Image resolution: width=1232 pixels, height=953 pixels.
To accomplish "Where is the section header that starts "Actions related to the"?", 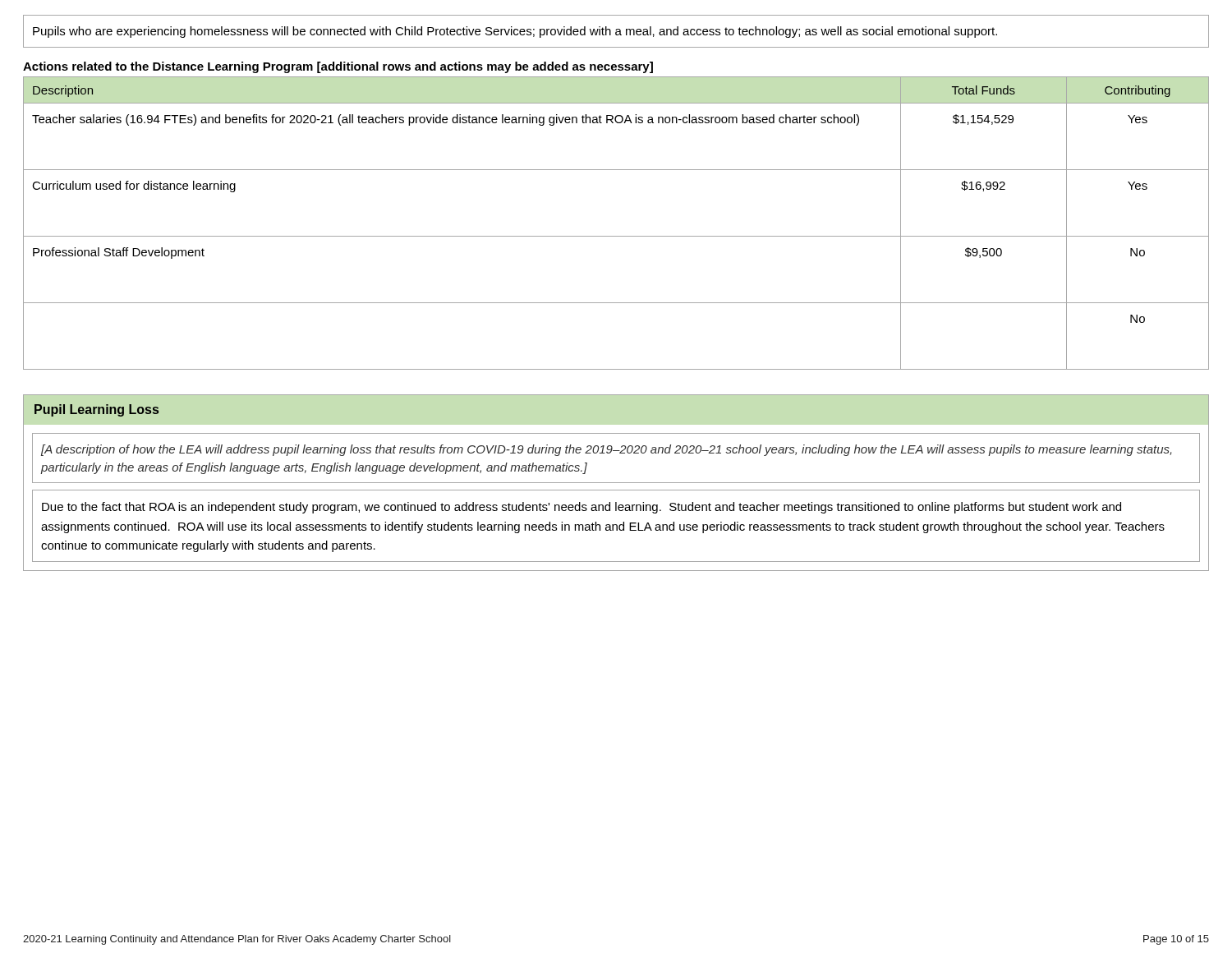I will pos(338,66).
